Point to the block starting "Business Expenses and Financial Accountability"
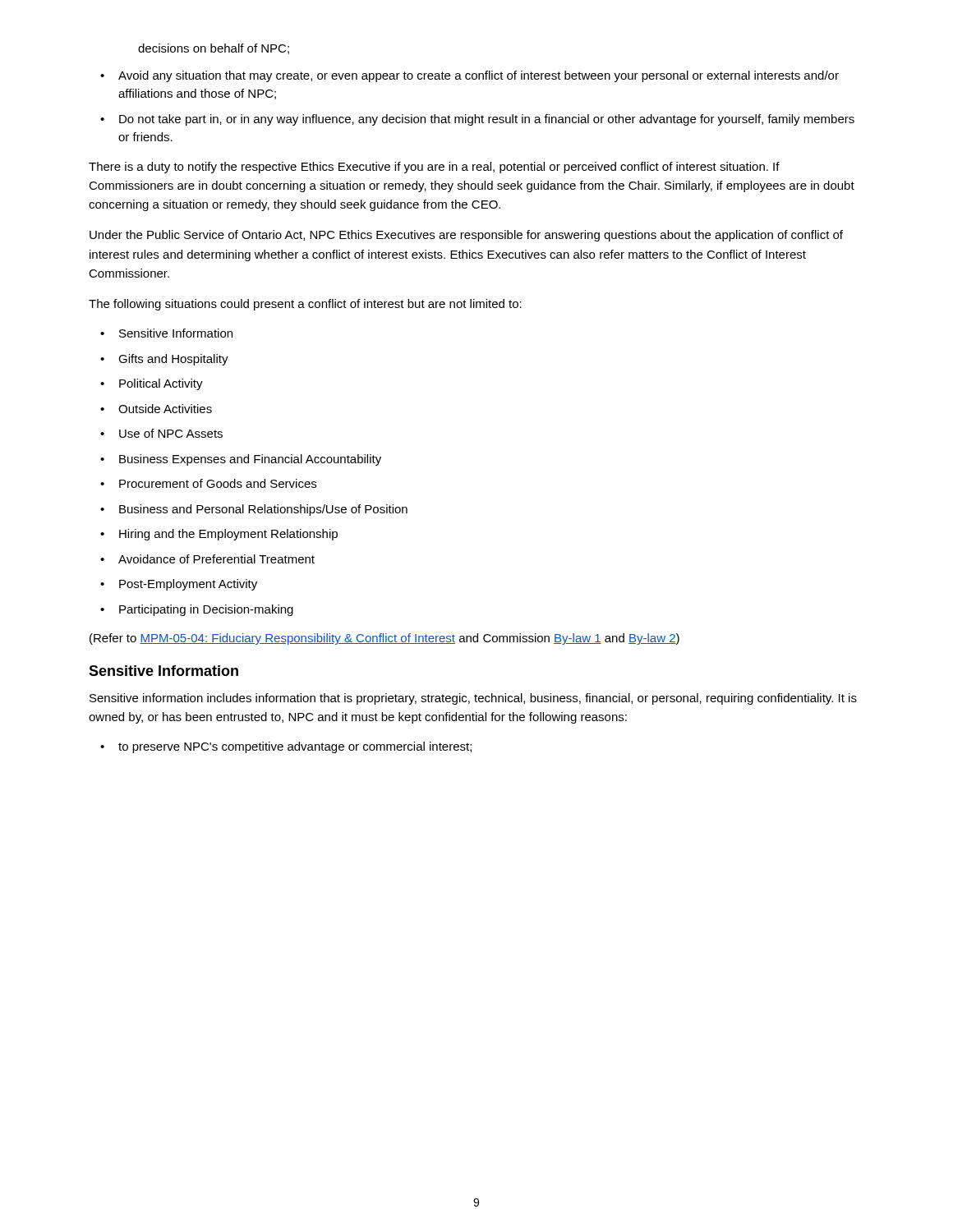953x1232 pixels. pyautogui.click(x=250, y=458)
